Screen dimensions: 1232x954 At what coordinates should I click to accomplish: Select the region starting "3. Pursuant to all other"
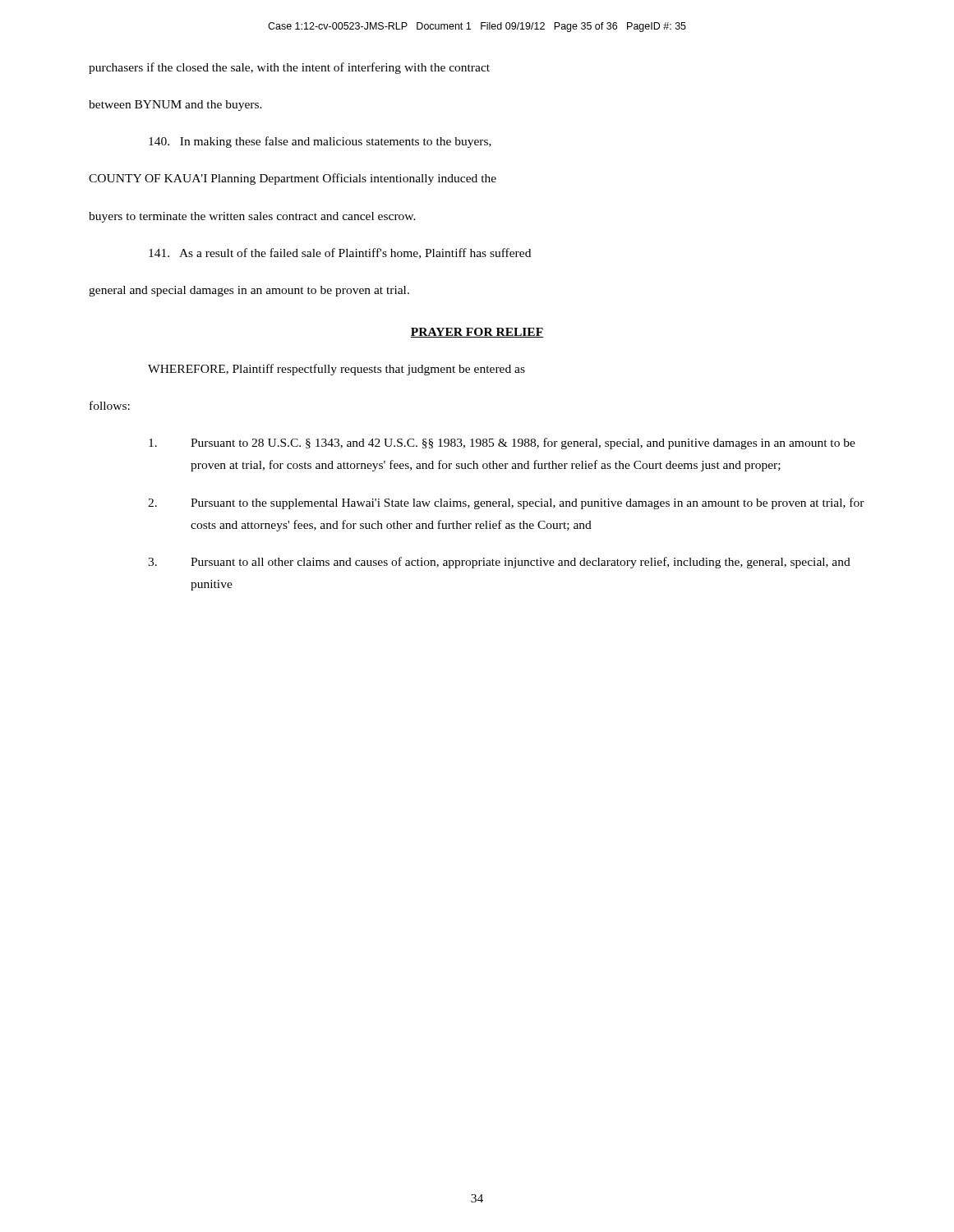click(x=477, y=572)
